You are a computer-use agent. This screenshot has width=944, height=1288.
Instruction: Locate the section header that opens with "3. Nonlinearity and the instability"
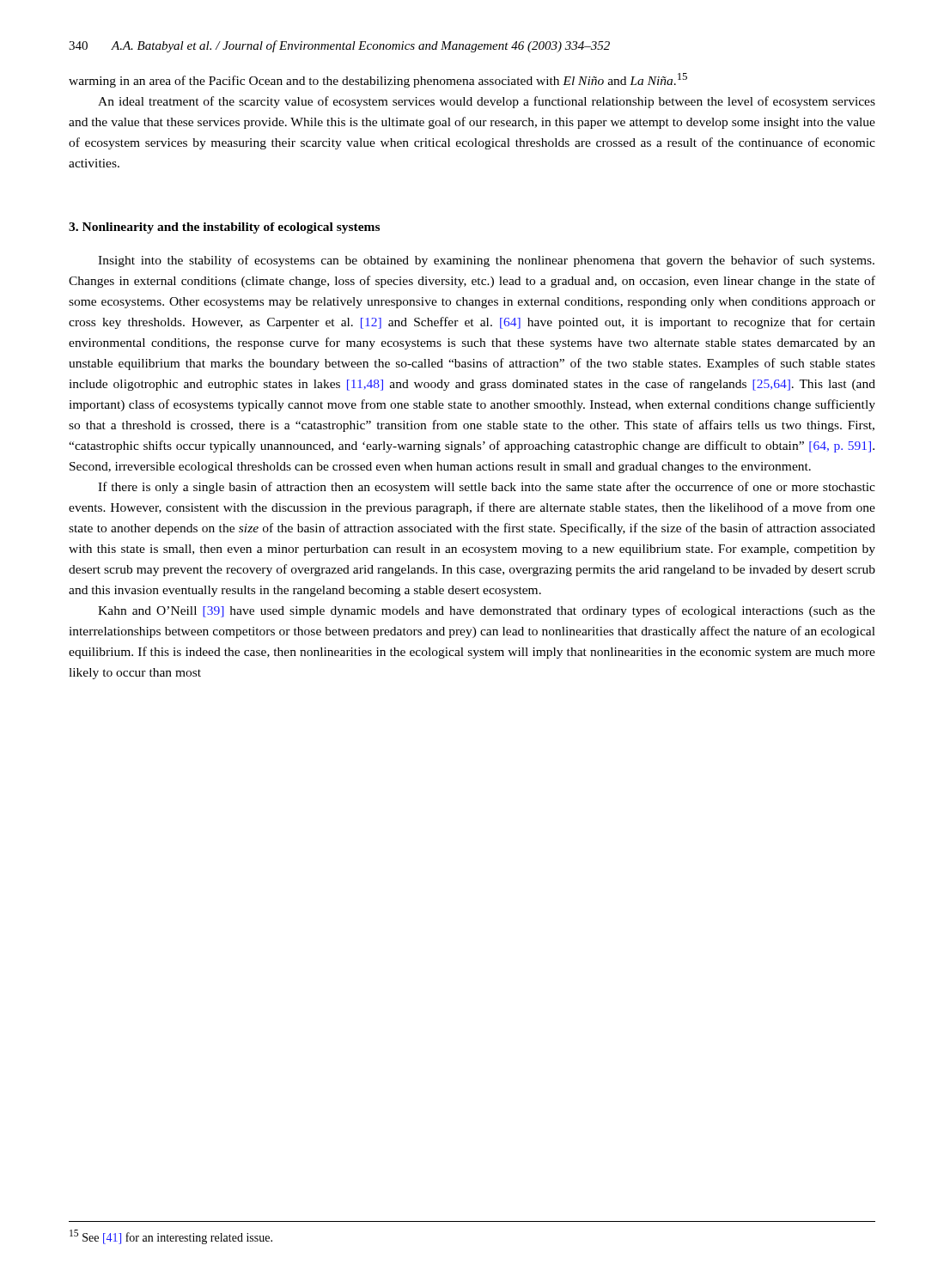coord(224,227)
